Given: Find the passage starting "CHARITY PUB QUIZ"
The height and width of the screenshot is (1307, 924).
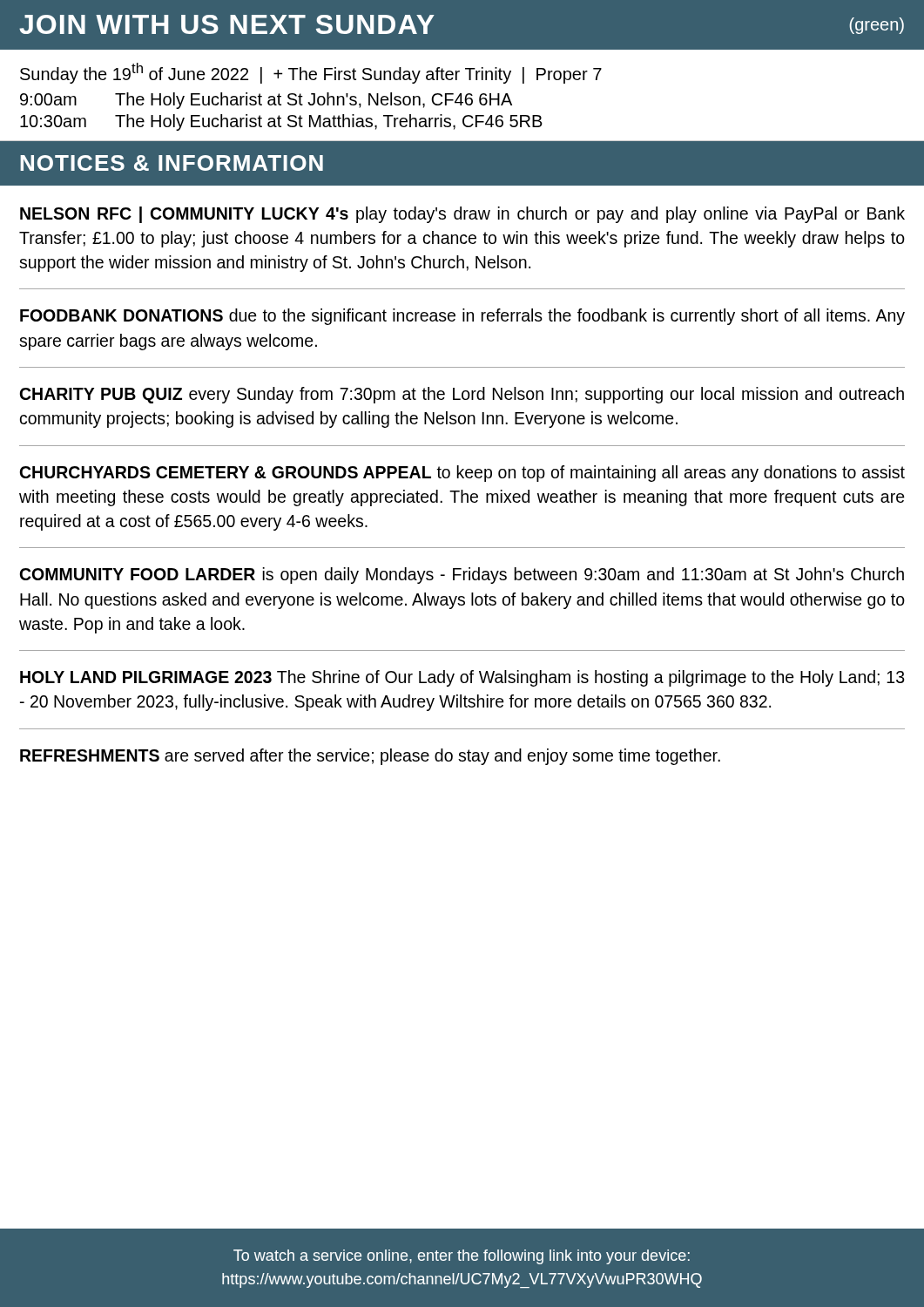Looking at the screenshot, I should (462, 406).
